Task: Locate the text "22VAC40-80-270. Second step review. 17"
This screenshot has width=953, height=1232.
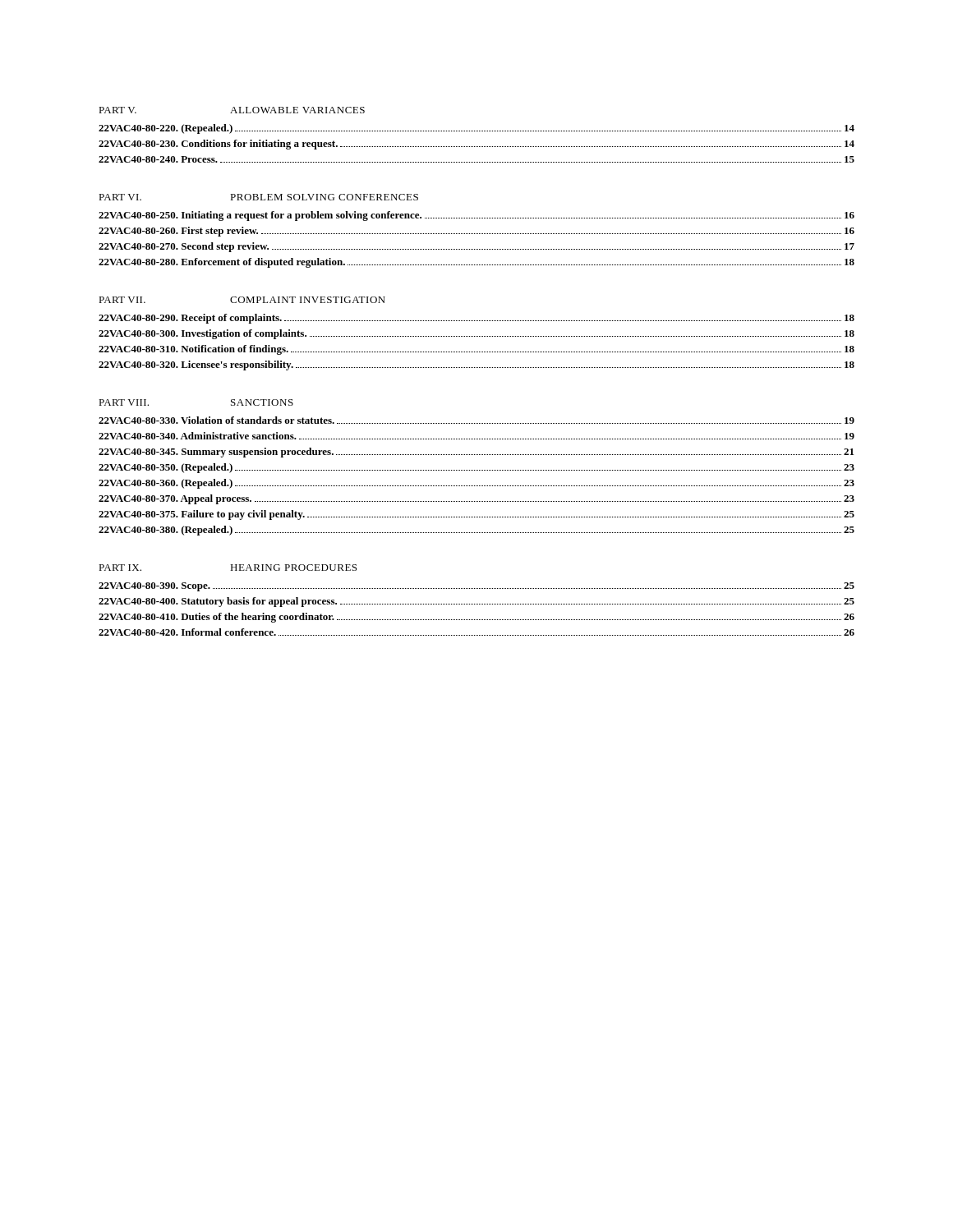Action: [476, 246]
